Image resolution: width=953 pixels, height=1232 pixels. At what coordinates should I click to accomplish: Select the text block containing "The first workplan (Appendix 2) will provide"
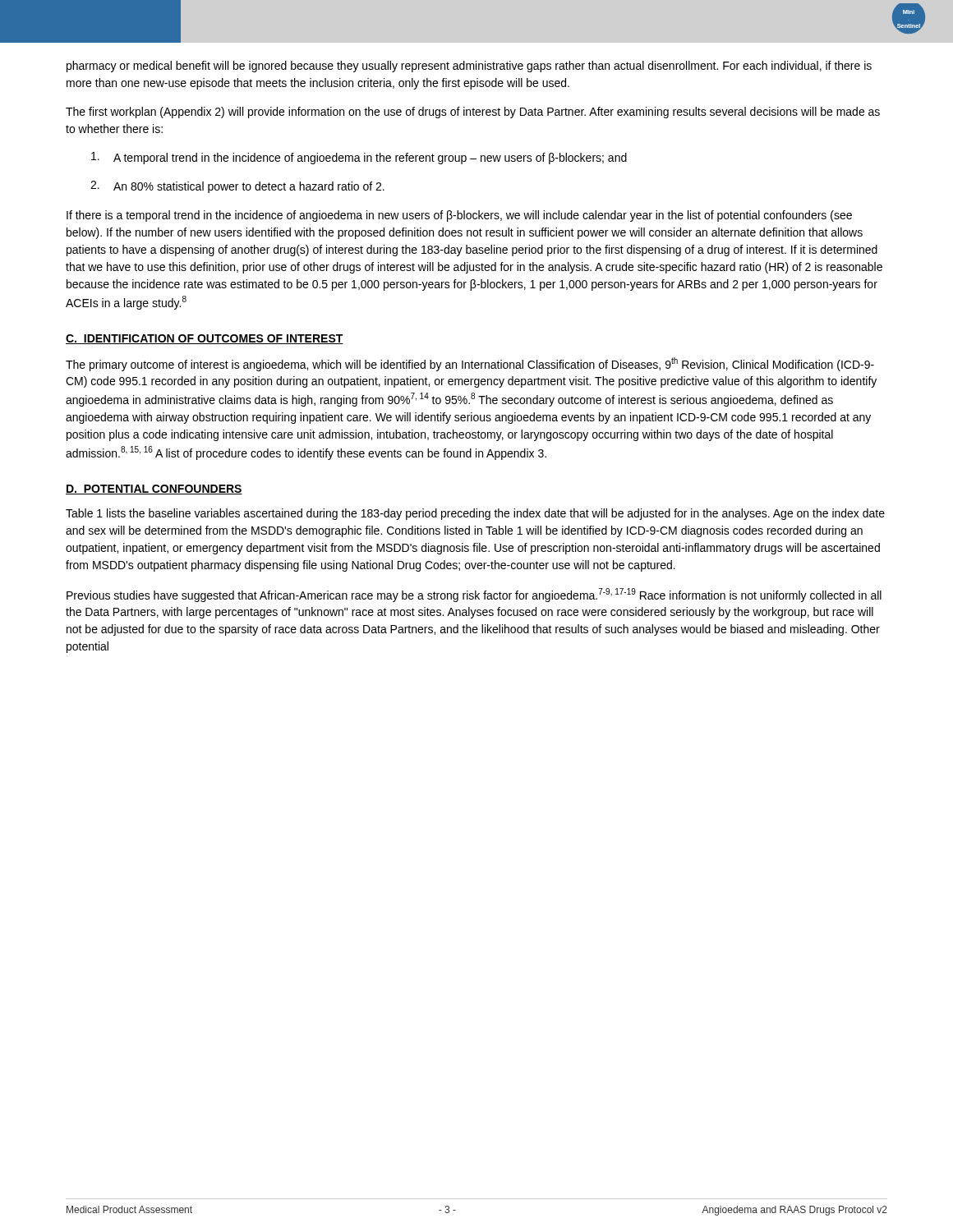pyautogui.click(x=473, y=120)
